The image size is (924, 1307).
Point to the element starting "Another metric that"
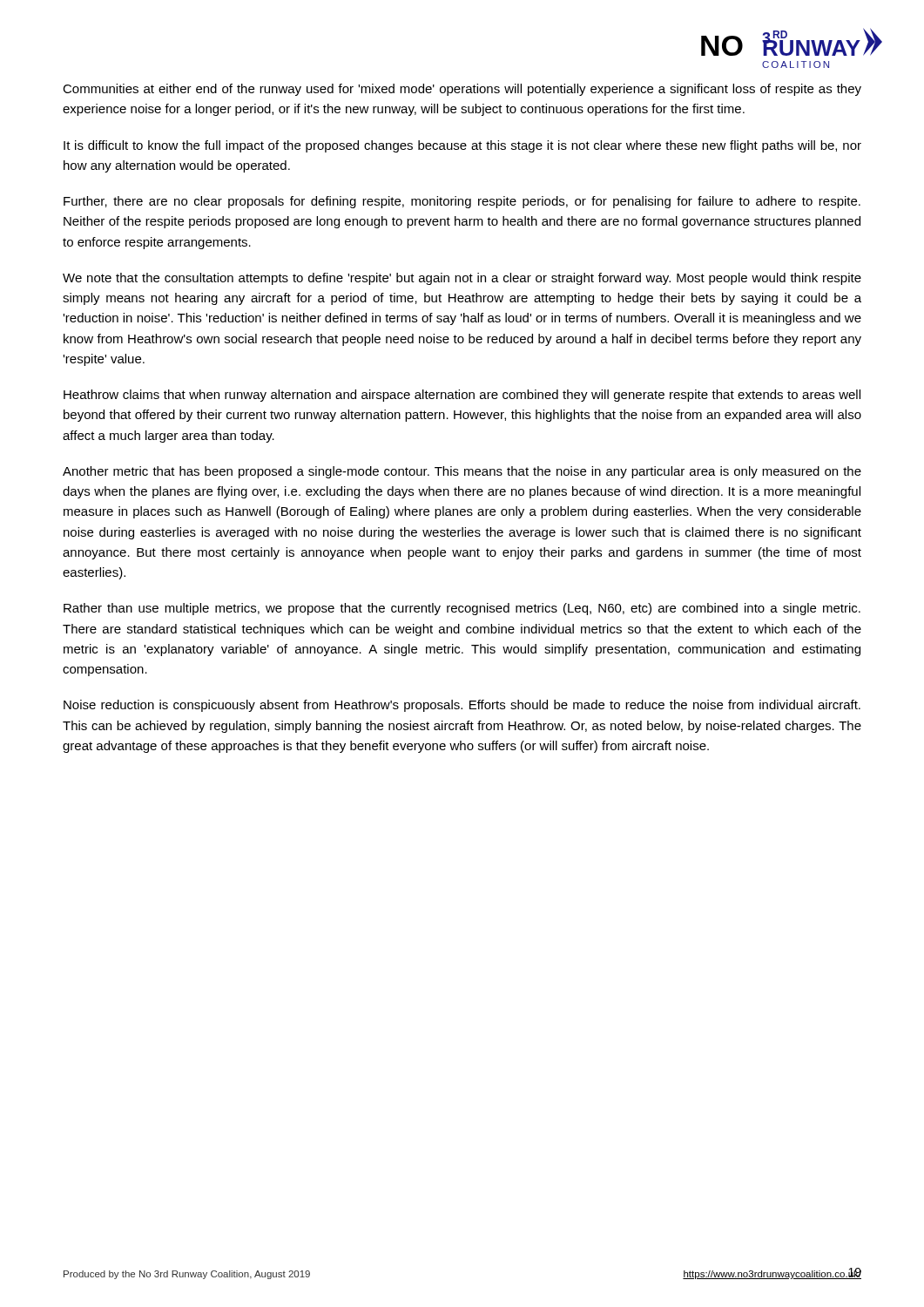(462, 521)
